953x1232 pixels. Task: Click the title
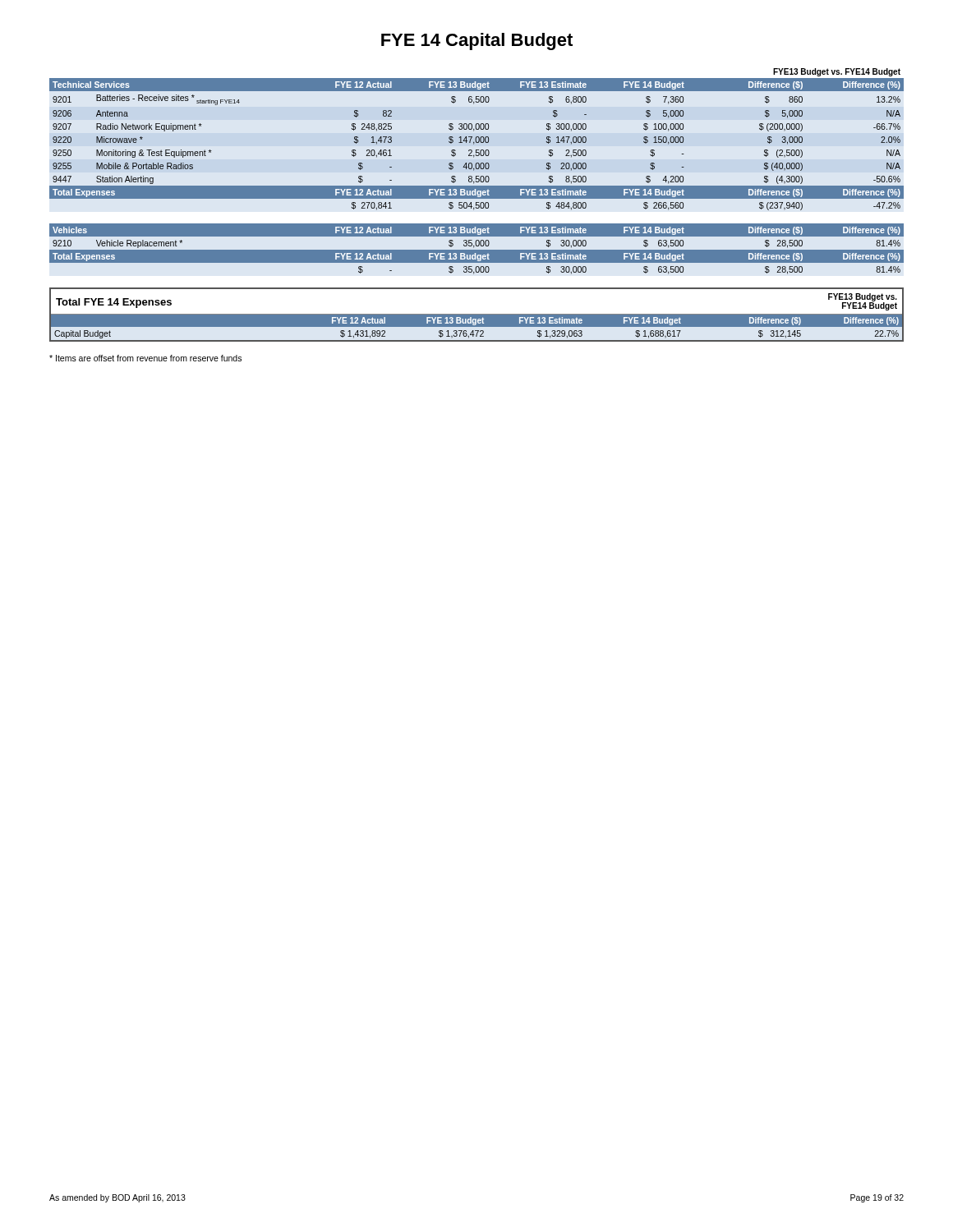tap(476, 40)
